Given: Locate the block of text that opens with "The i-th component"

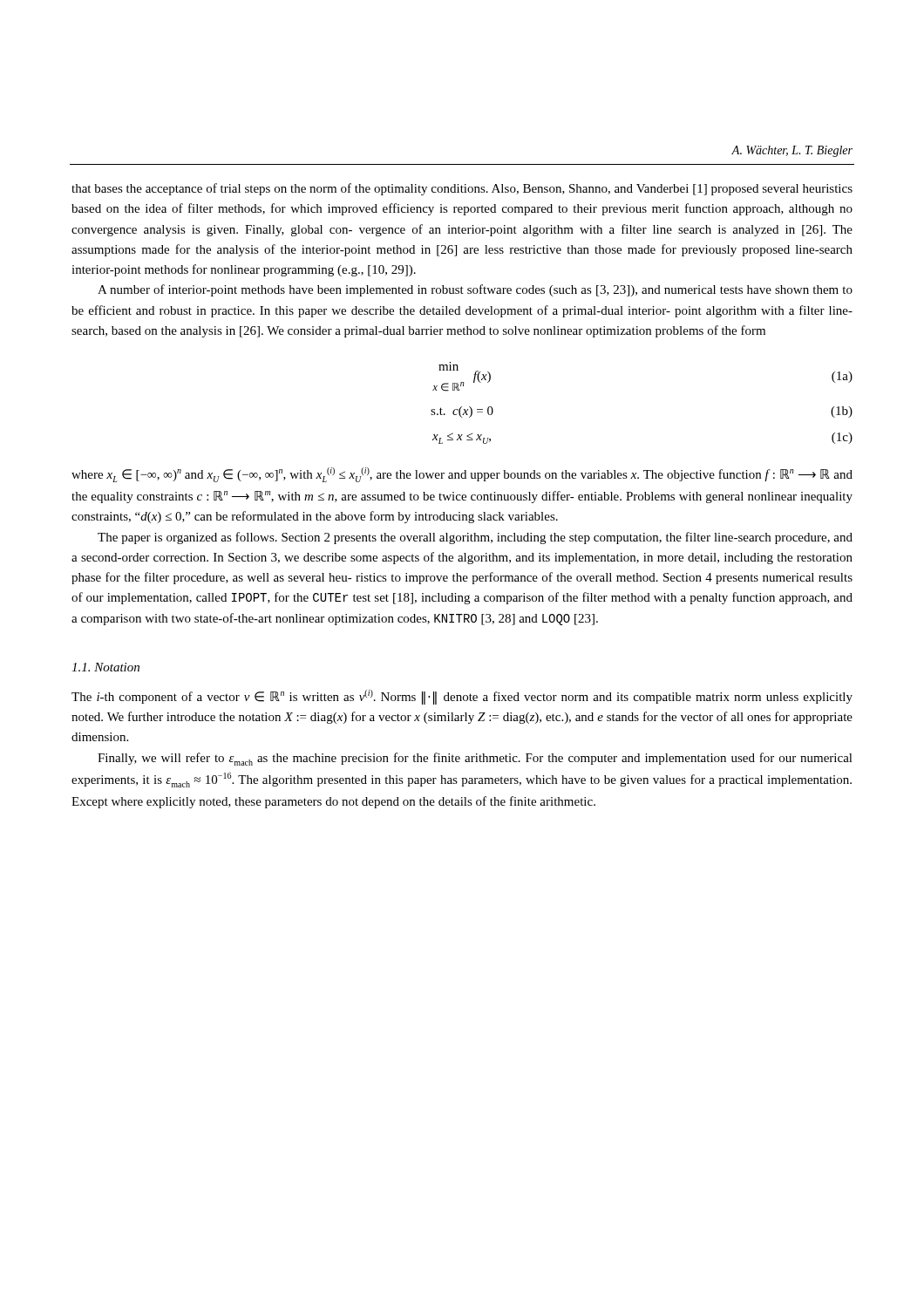Looking at the screenshot, I should tap(462, 717).
